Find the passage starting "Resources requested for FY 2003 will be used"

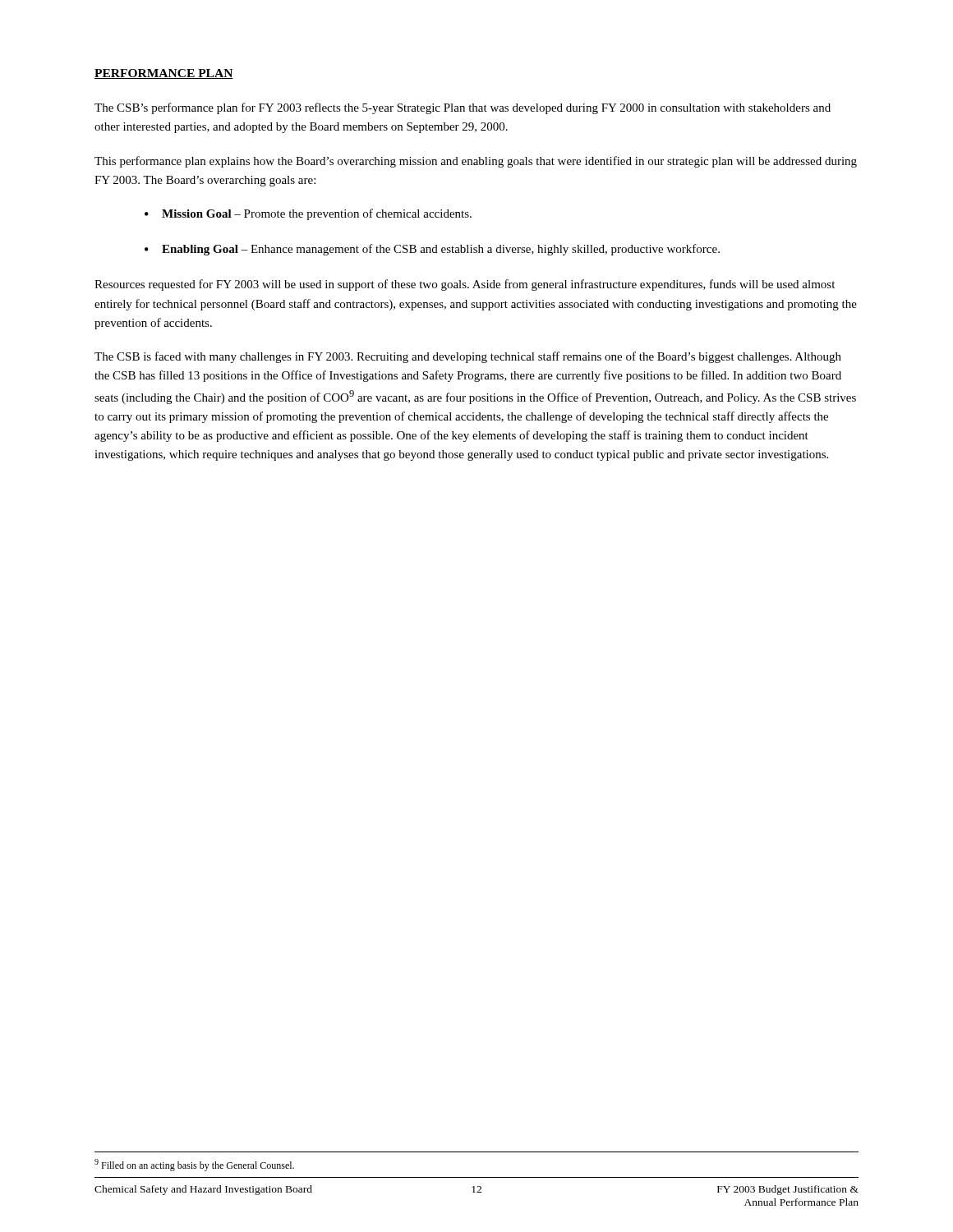476,304
